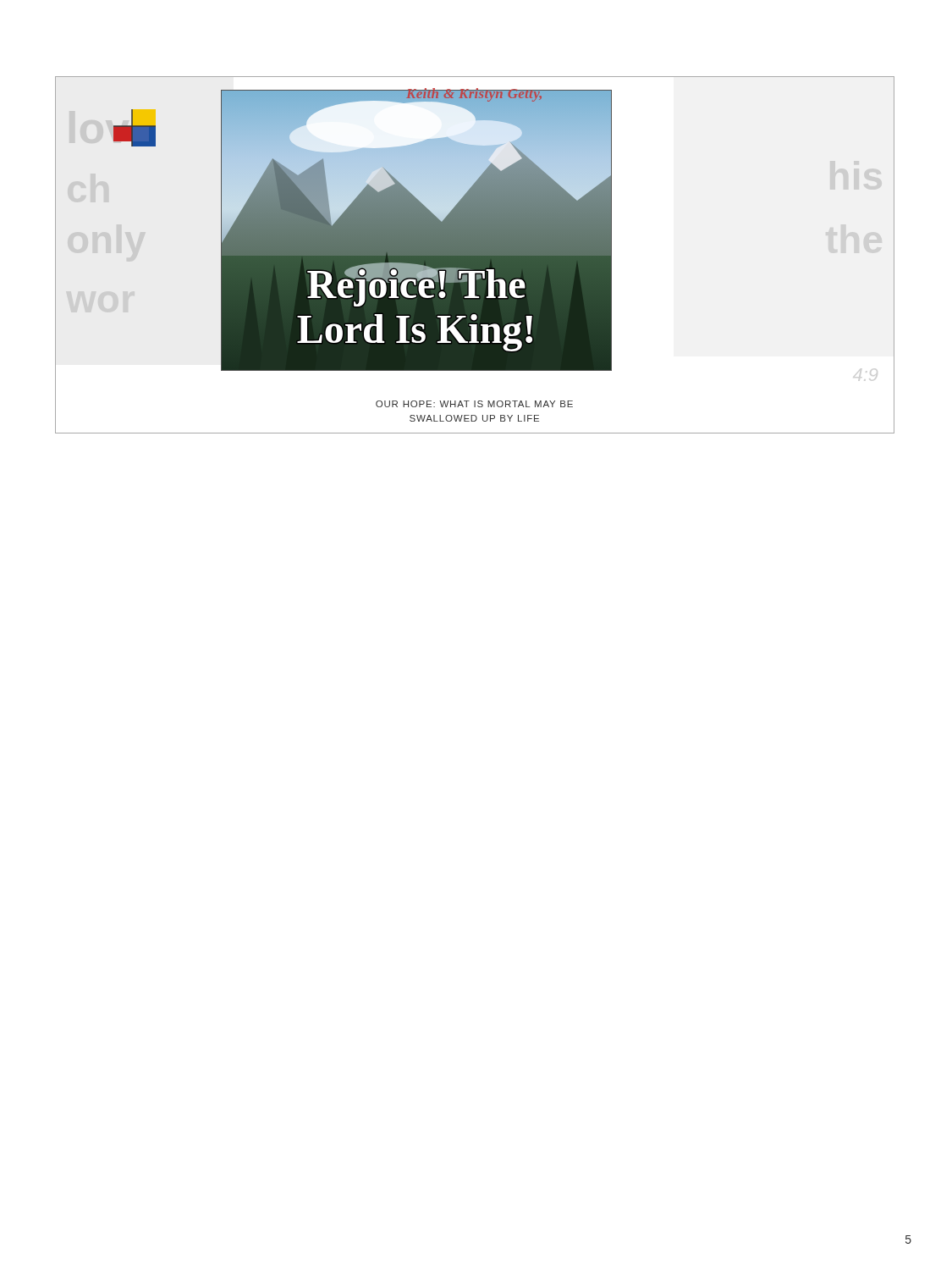
Task: Click on the illustration
Action: tap(475, 255)
